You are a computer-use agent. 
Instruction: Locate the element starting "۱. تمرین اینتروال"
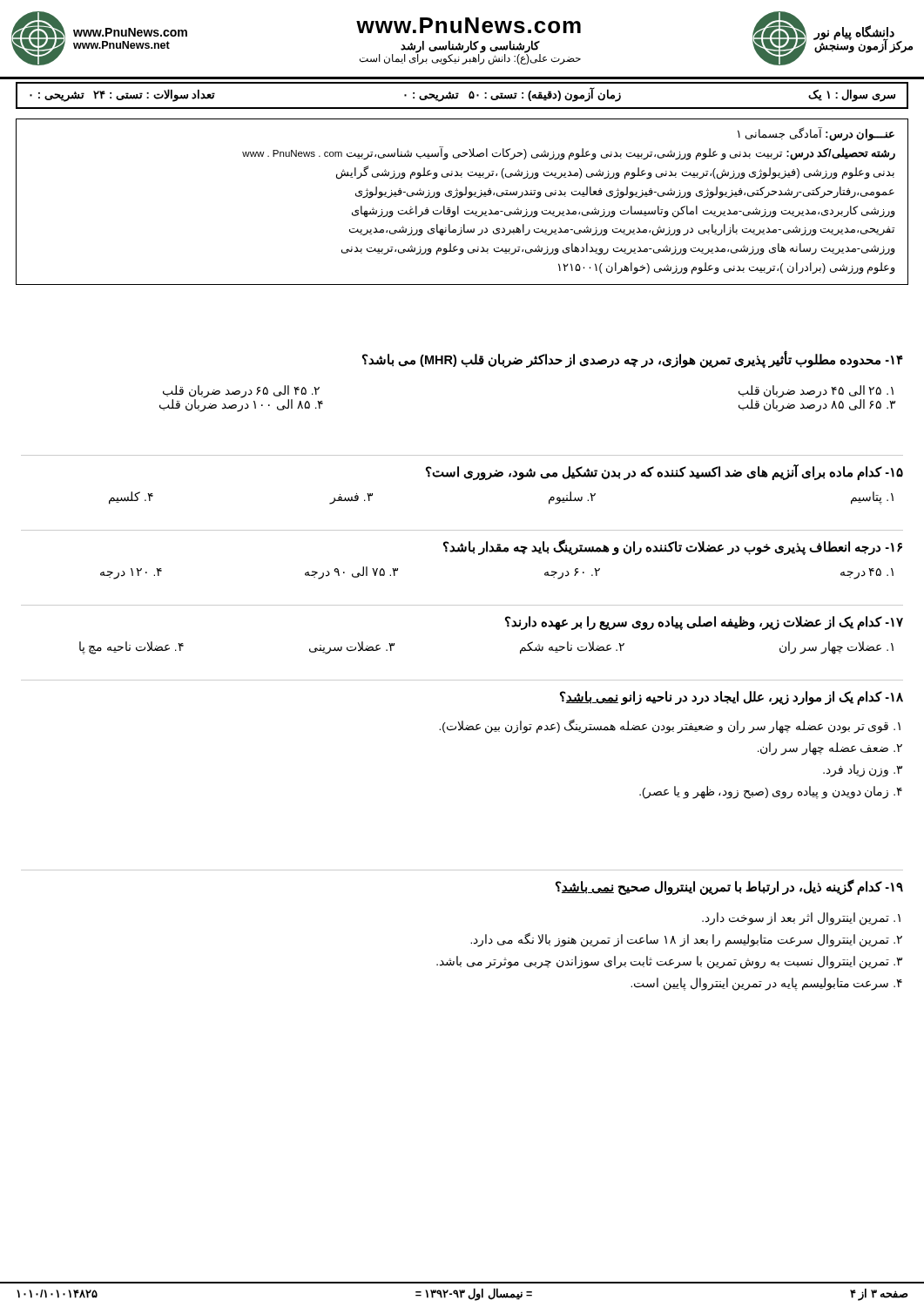[x=462, y=951]
